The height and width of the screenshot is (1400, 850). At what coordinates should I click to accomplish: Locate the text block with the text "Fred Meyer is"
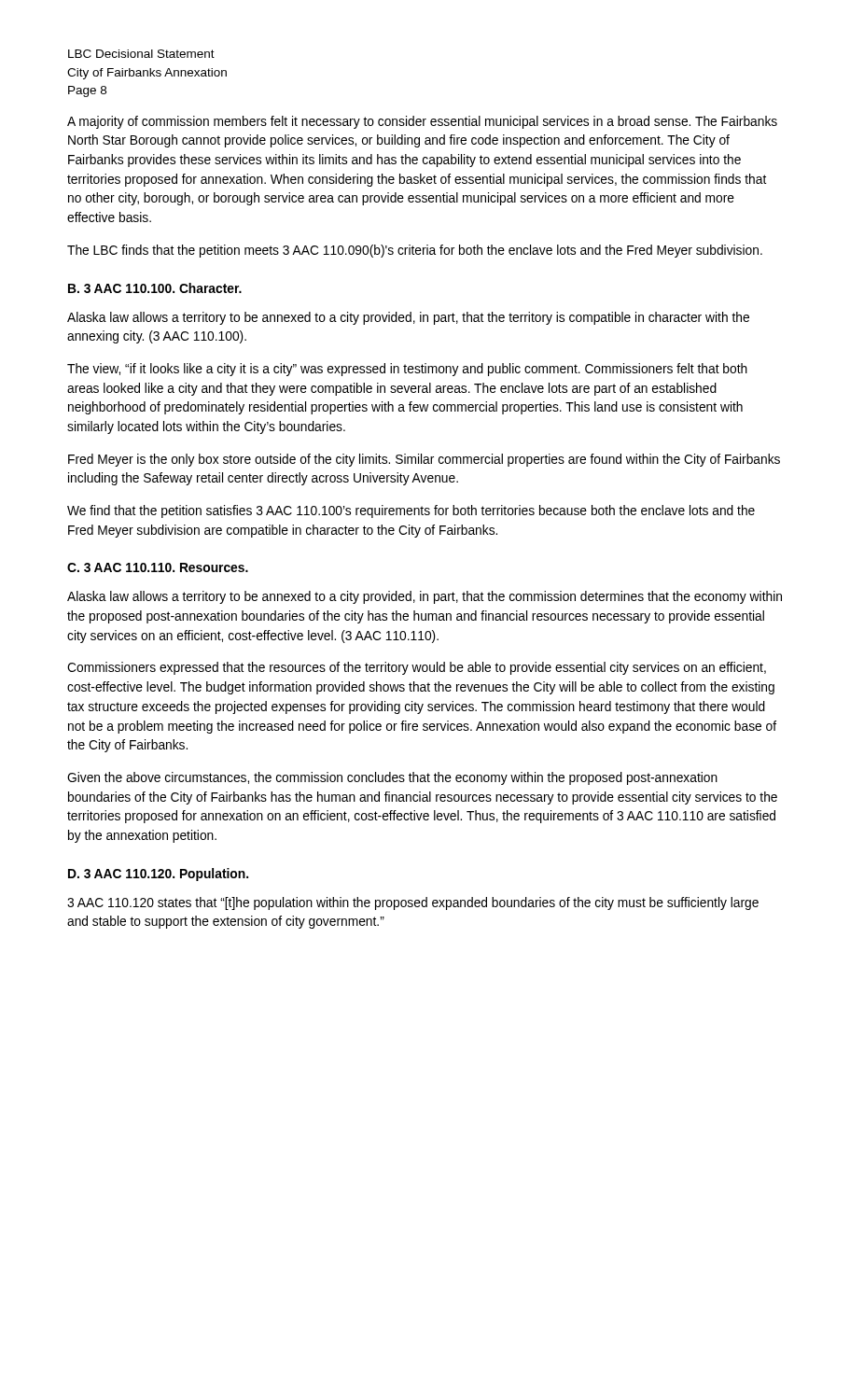(424, 469)
